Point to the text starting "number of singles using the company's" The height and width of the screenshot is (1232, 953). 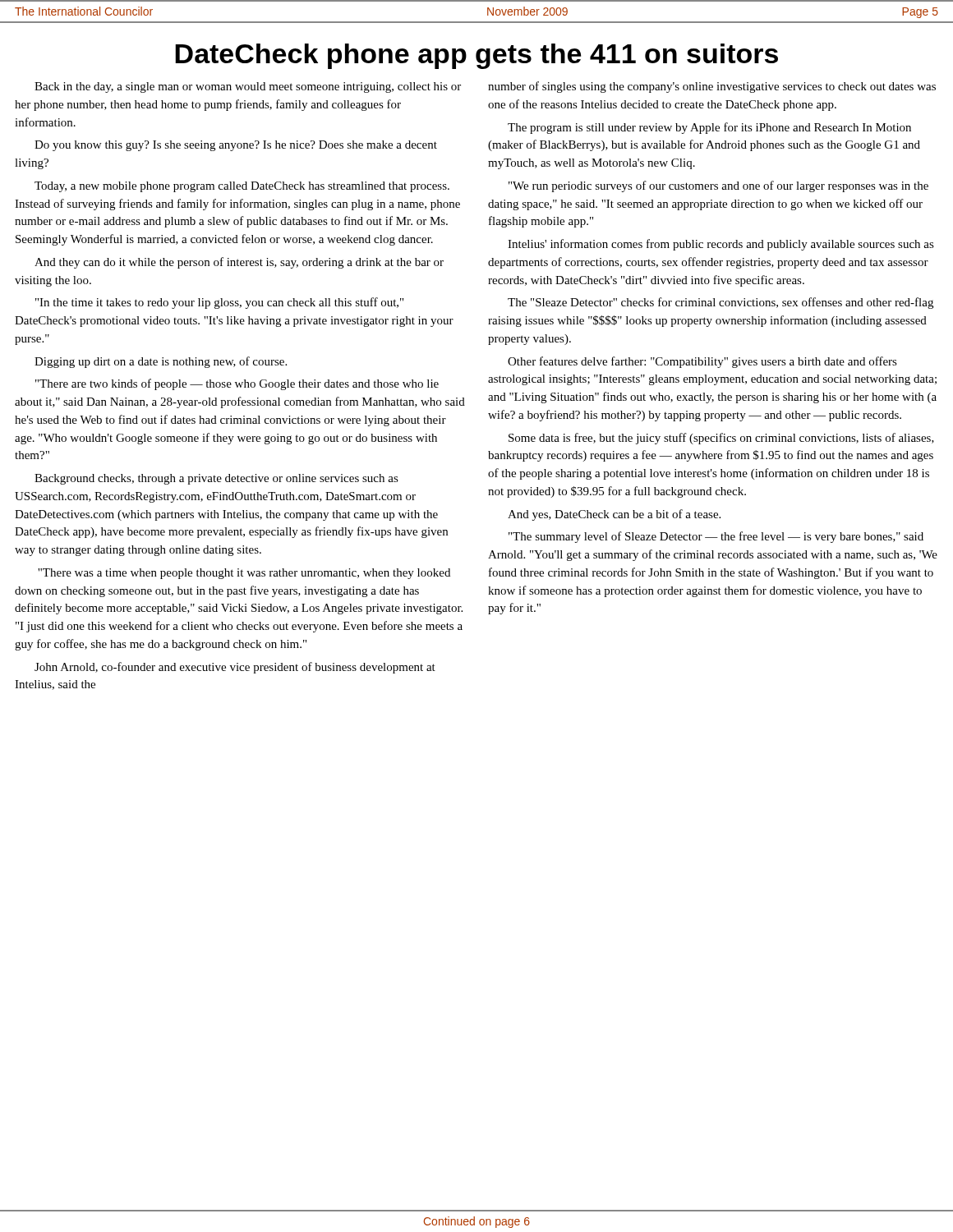(713, 348)
